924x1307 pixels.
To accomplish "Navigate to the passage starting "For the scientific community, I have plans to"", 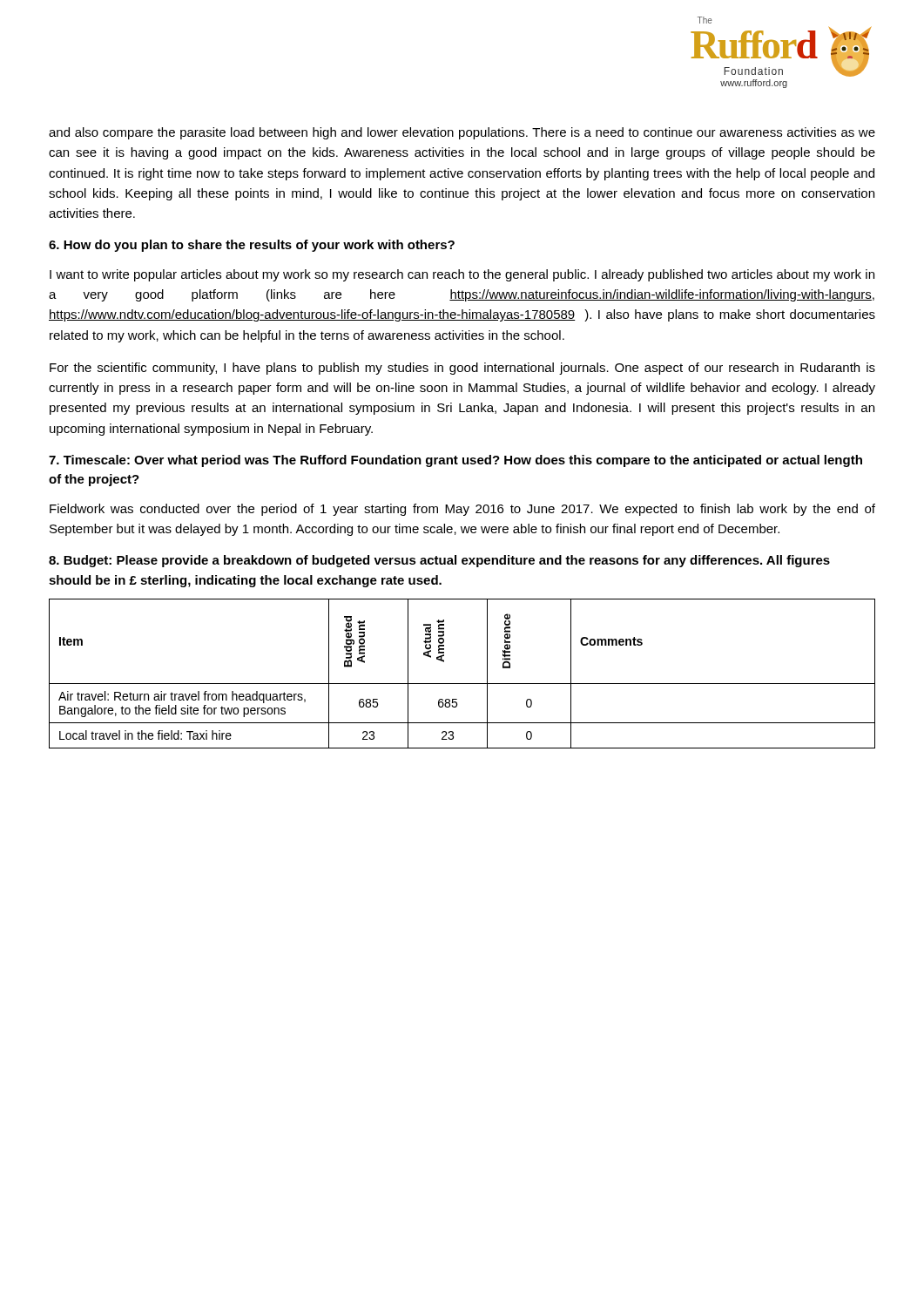I will click(462, 398).
